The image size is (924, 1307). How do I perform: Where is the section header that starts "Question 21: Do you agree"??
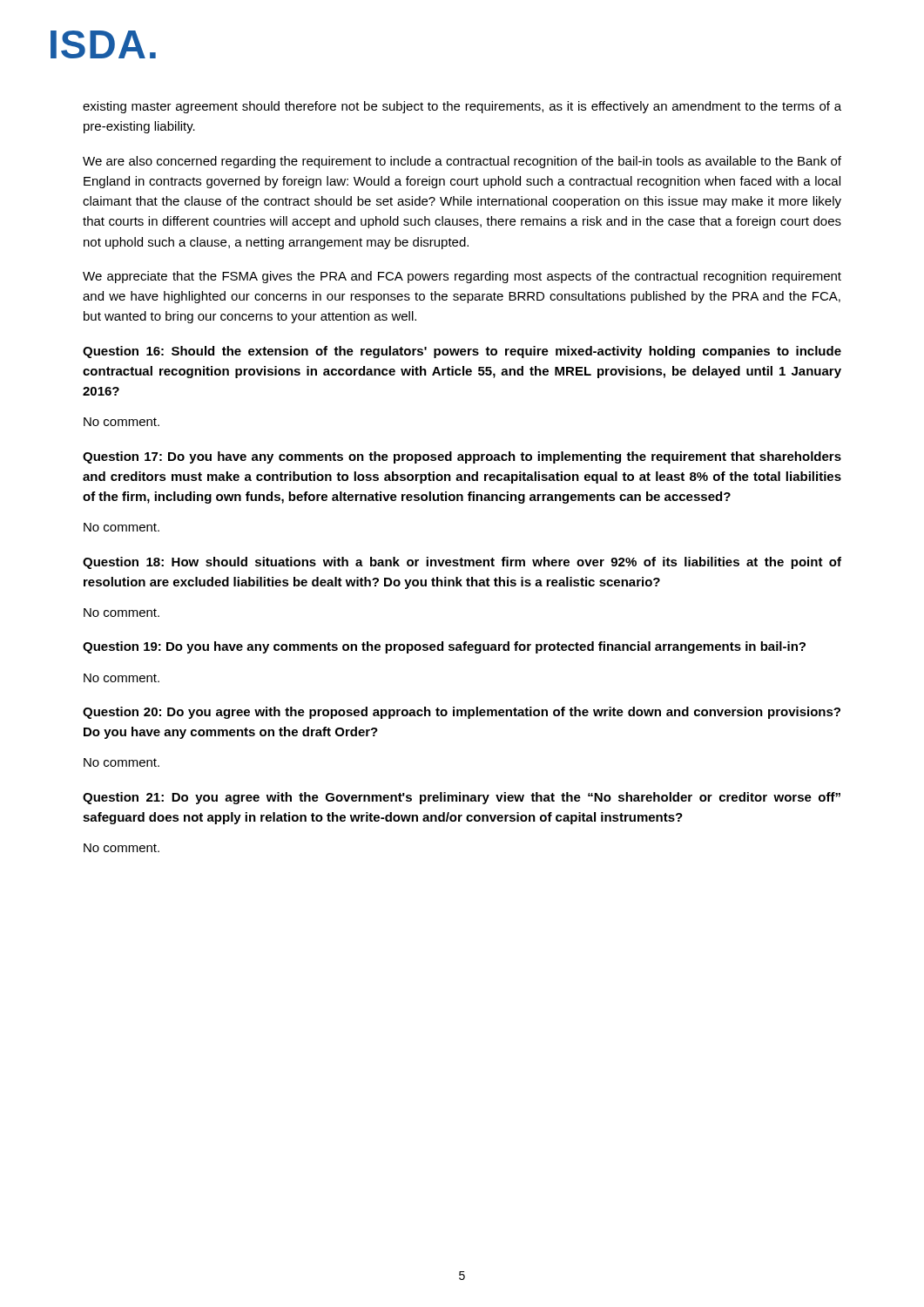pos(462,807)
